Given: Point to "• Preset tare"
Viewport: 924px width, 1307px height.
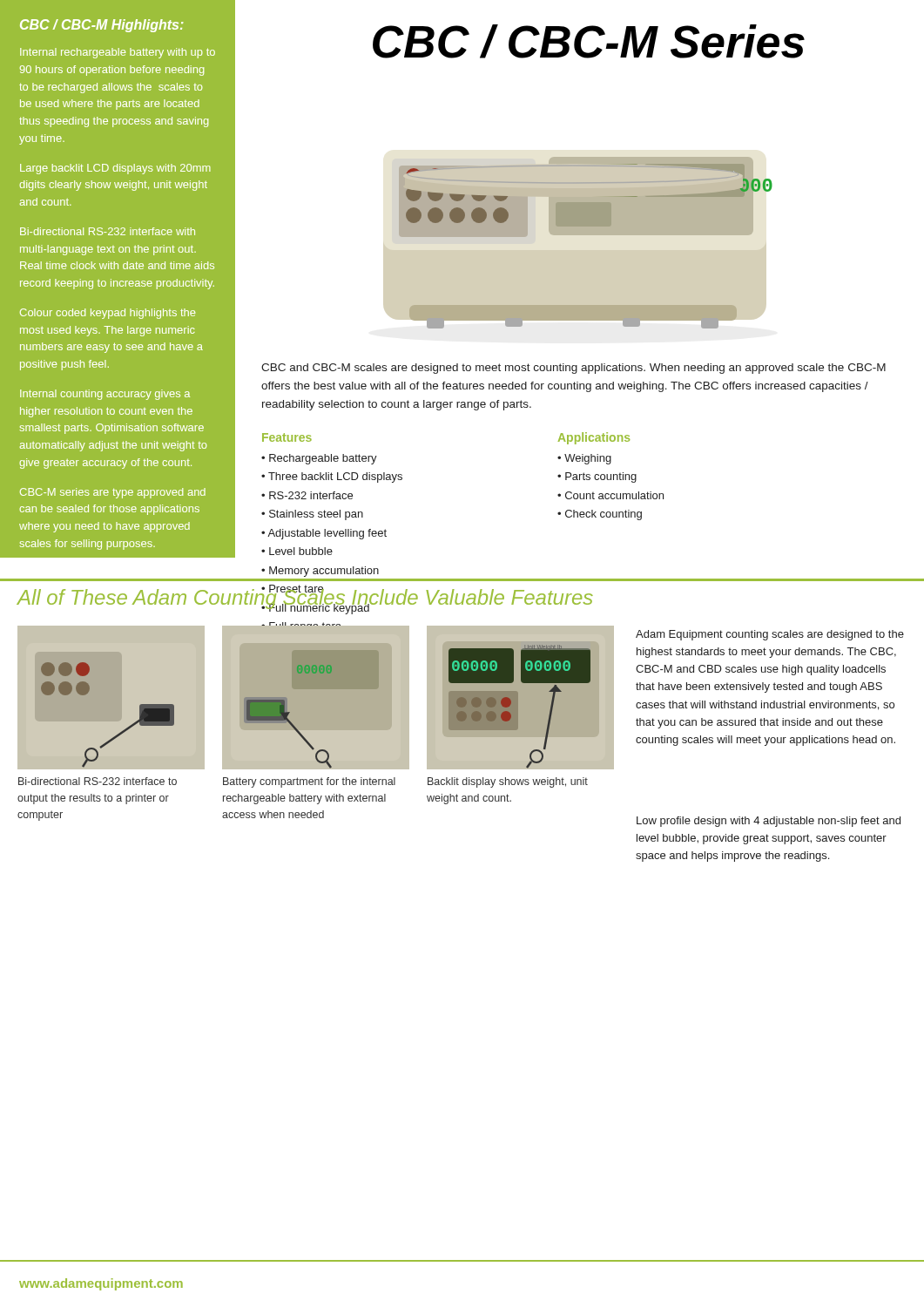Looking at the screenshot, I should tap(409, 589).
